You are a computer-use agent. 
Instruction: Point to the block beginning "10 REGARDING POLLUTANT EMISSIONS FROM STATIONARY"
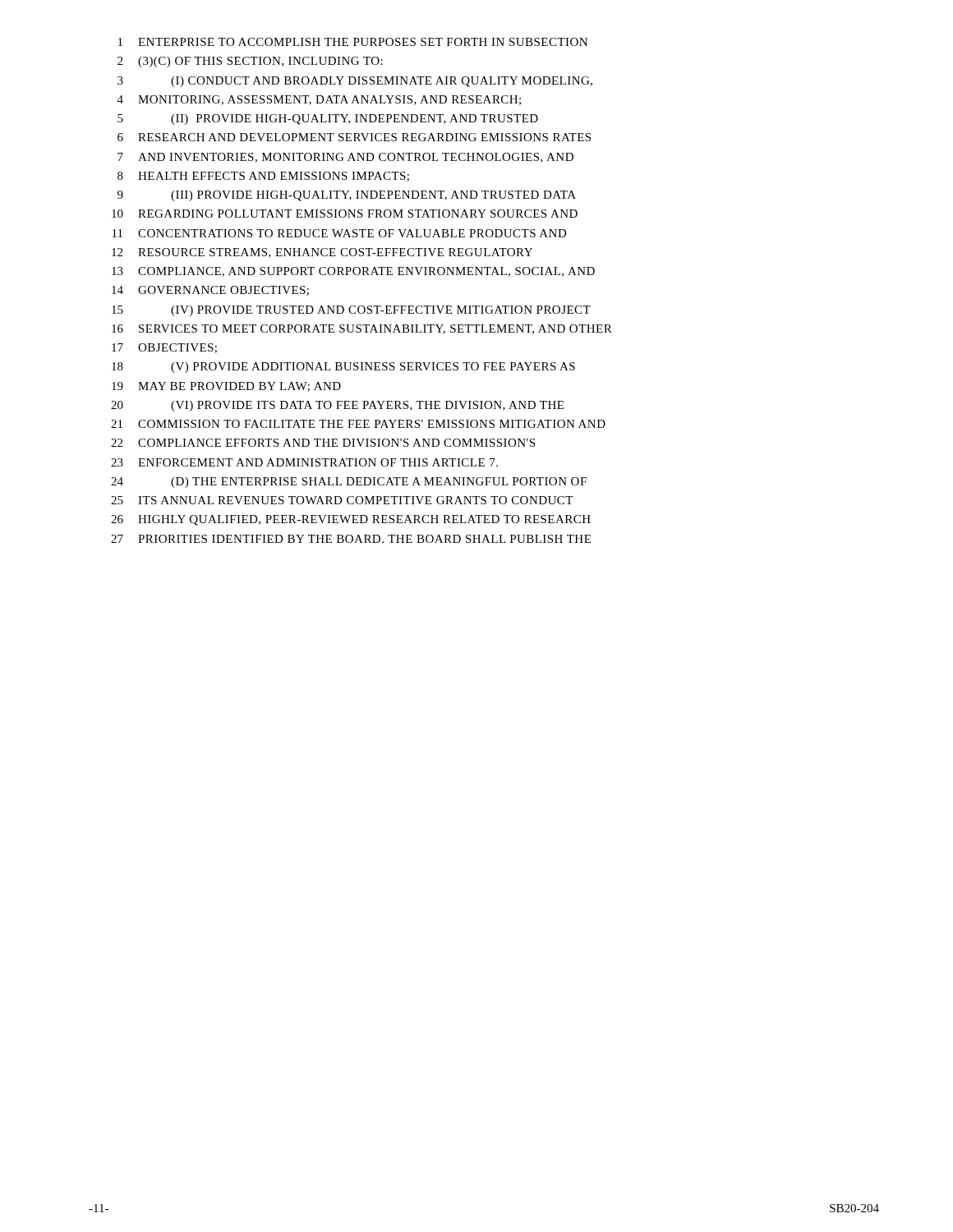tap(484, 214)
